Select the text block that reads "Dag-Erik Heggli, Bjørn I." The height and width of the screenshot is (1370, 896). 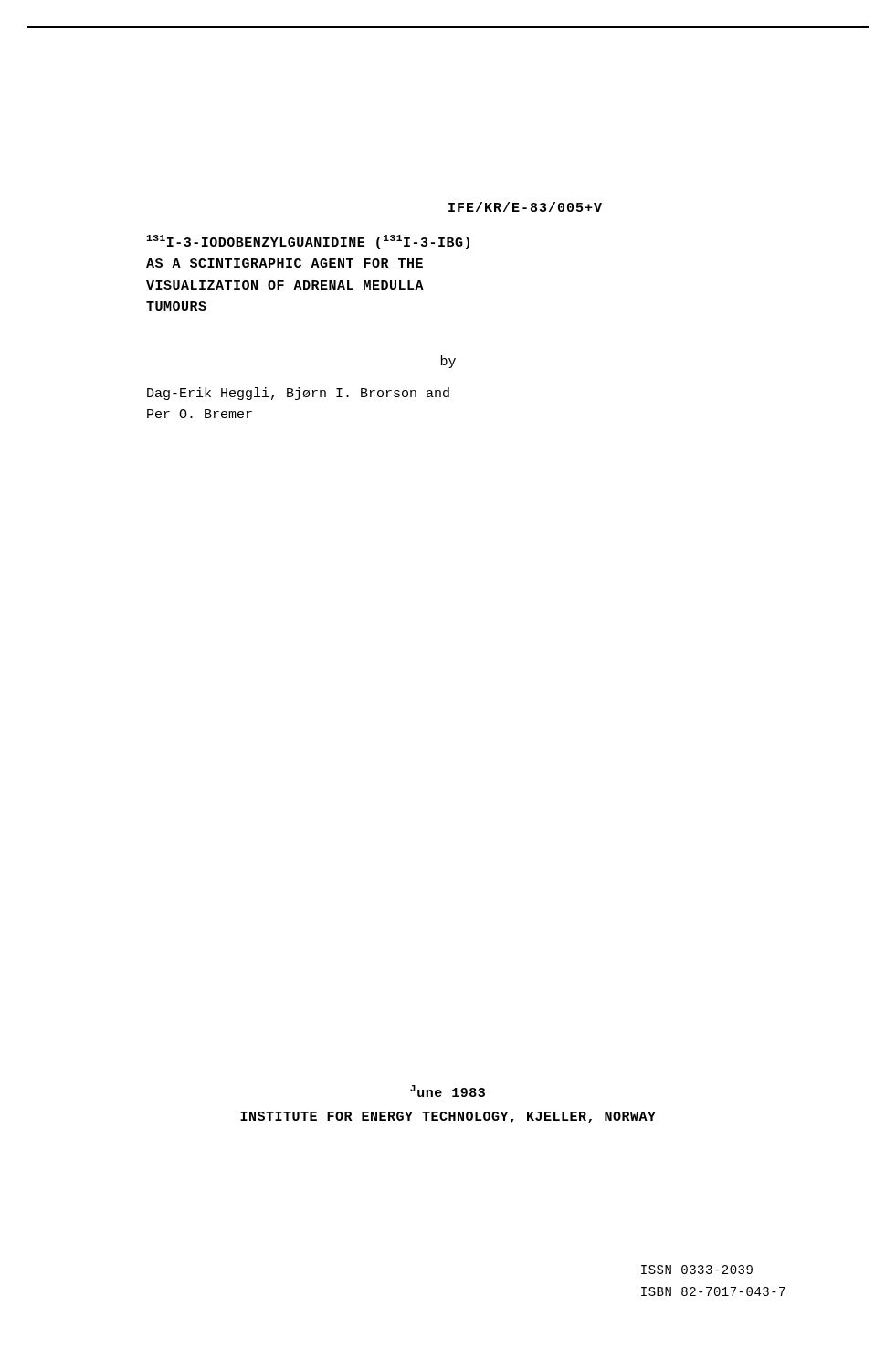tap(298, 405)
